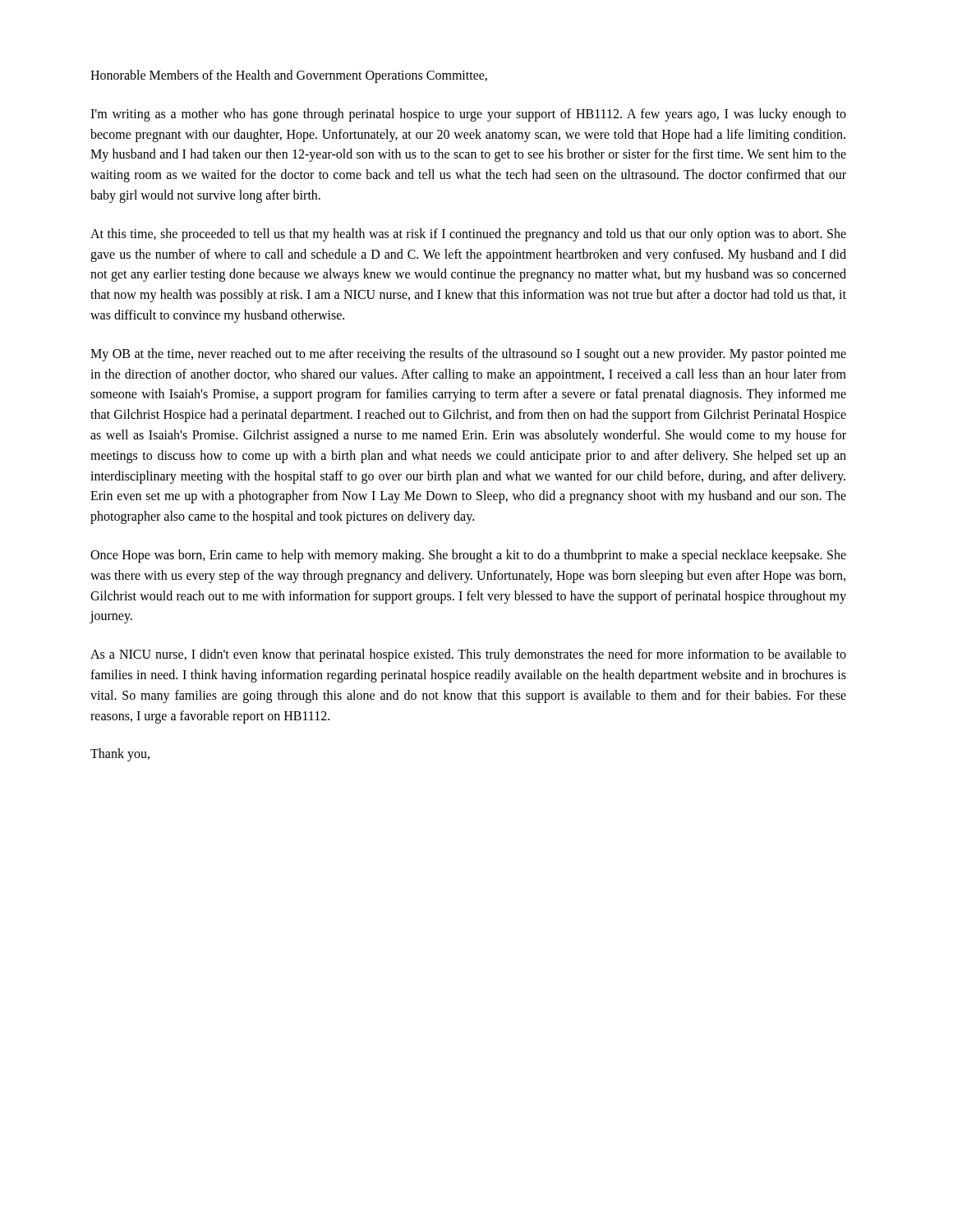This screenshot has width=953, height=1232.
Task: Find the text that says "Thank you,"
Action: (x=120, y=754)
